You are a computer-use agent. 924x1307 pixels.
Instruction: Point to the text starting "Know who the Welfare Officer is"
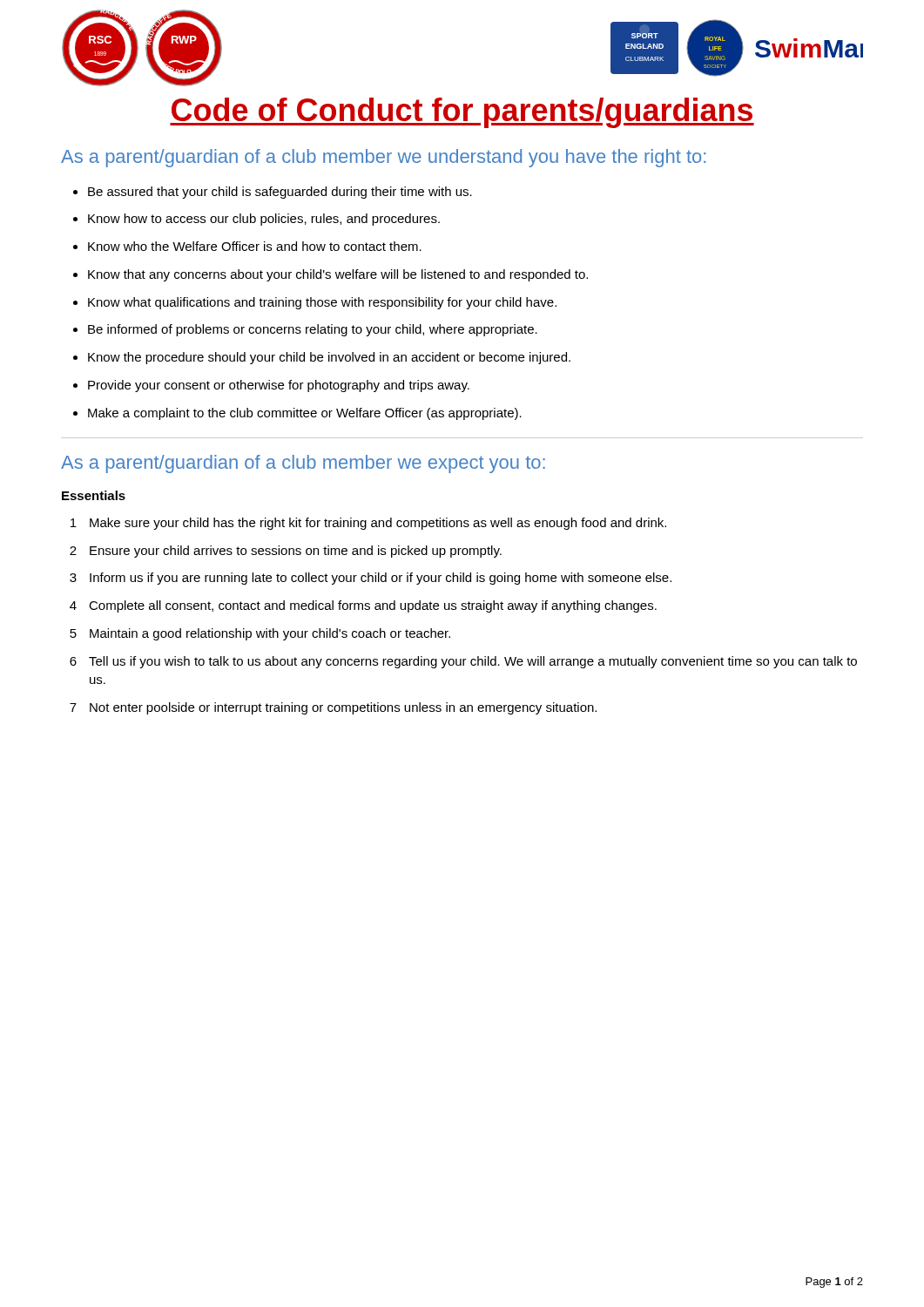255,246
